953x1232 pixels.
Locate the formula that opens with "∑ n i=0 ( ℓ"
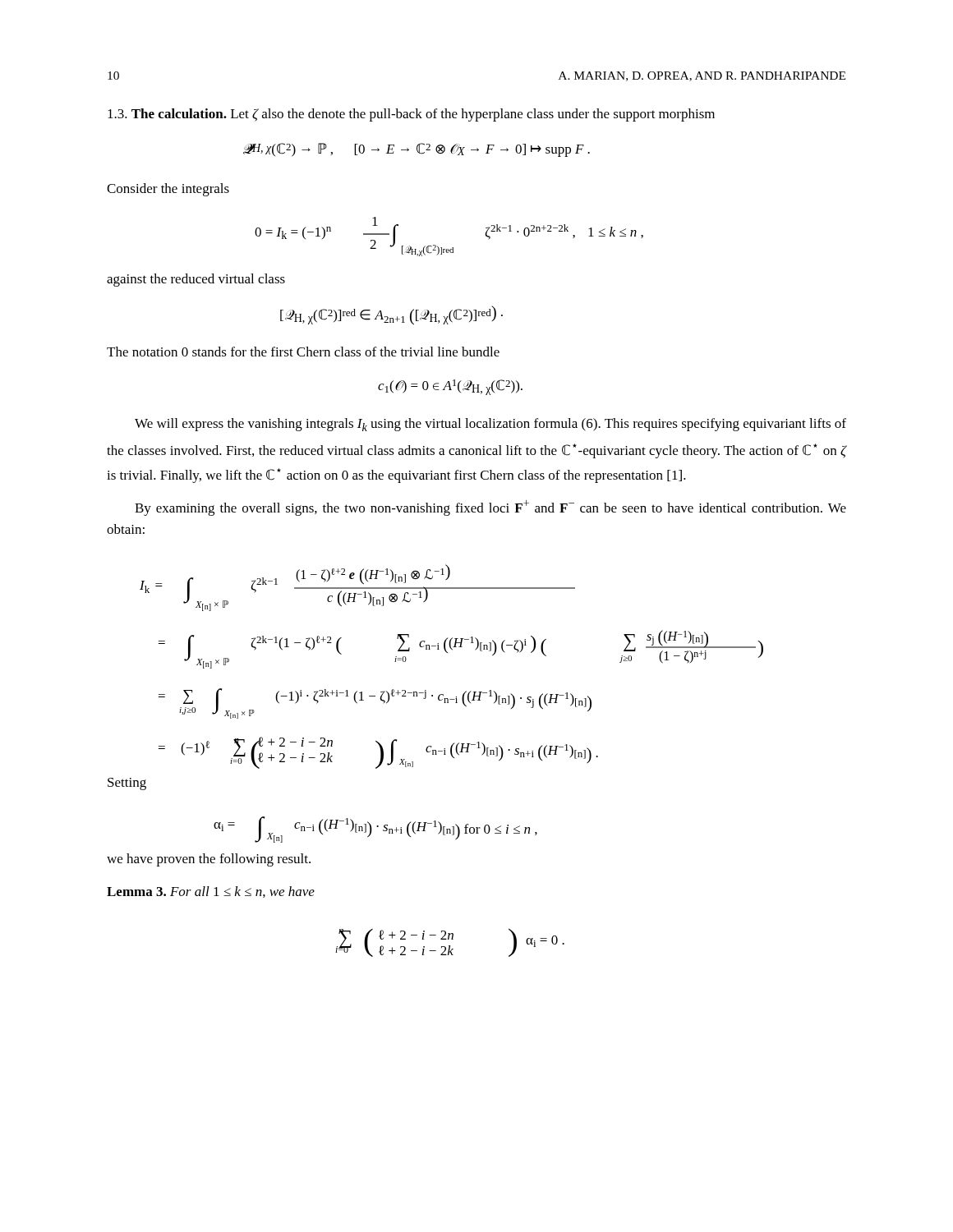[450, 943]
